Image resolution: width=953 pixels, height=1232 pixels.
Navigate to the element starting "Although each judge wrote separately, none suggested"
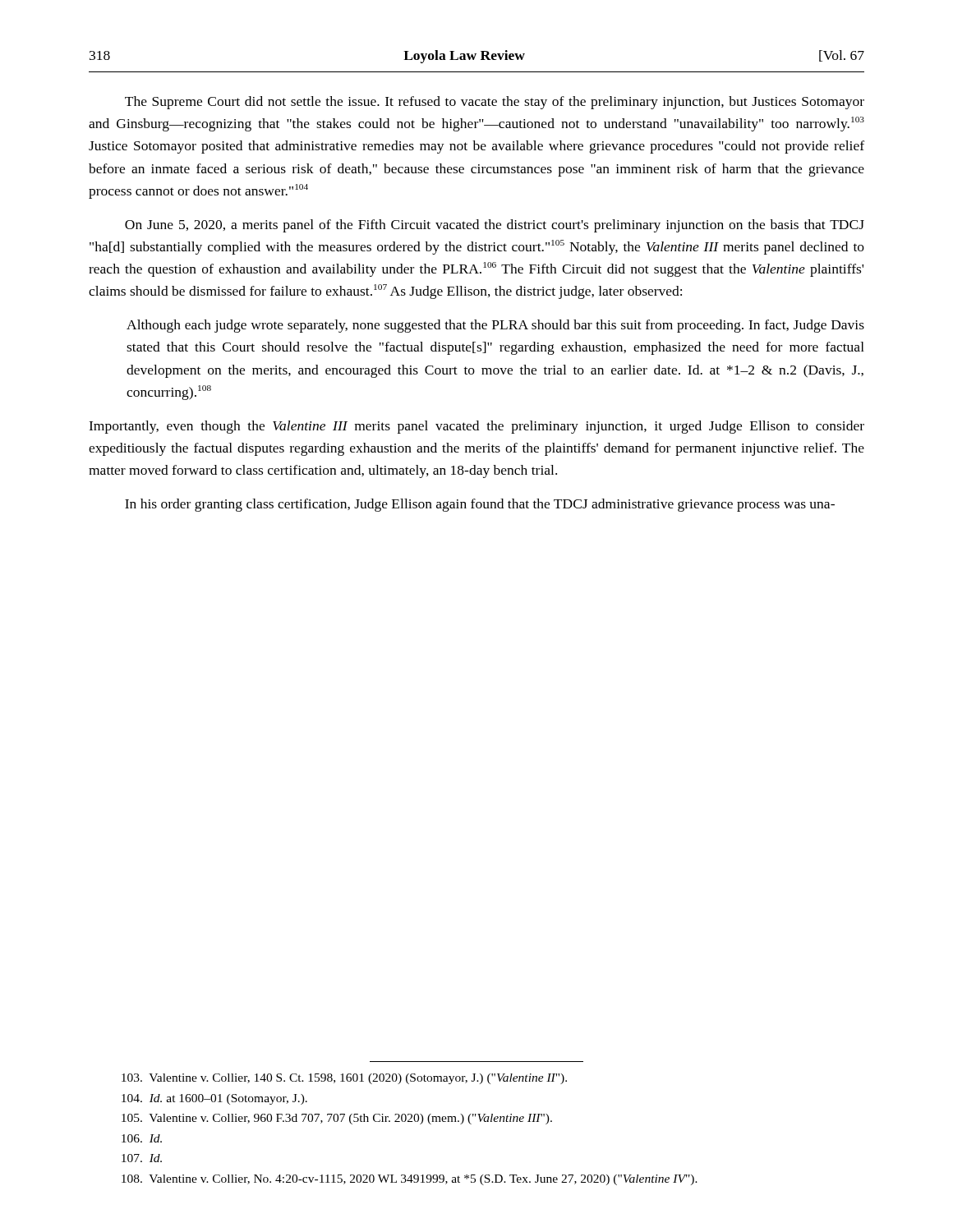point(495,358)
